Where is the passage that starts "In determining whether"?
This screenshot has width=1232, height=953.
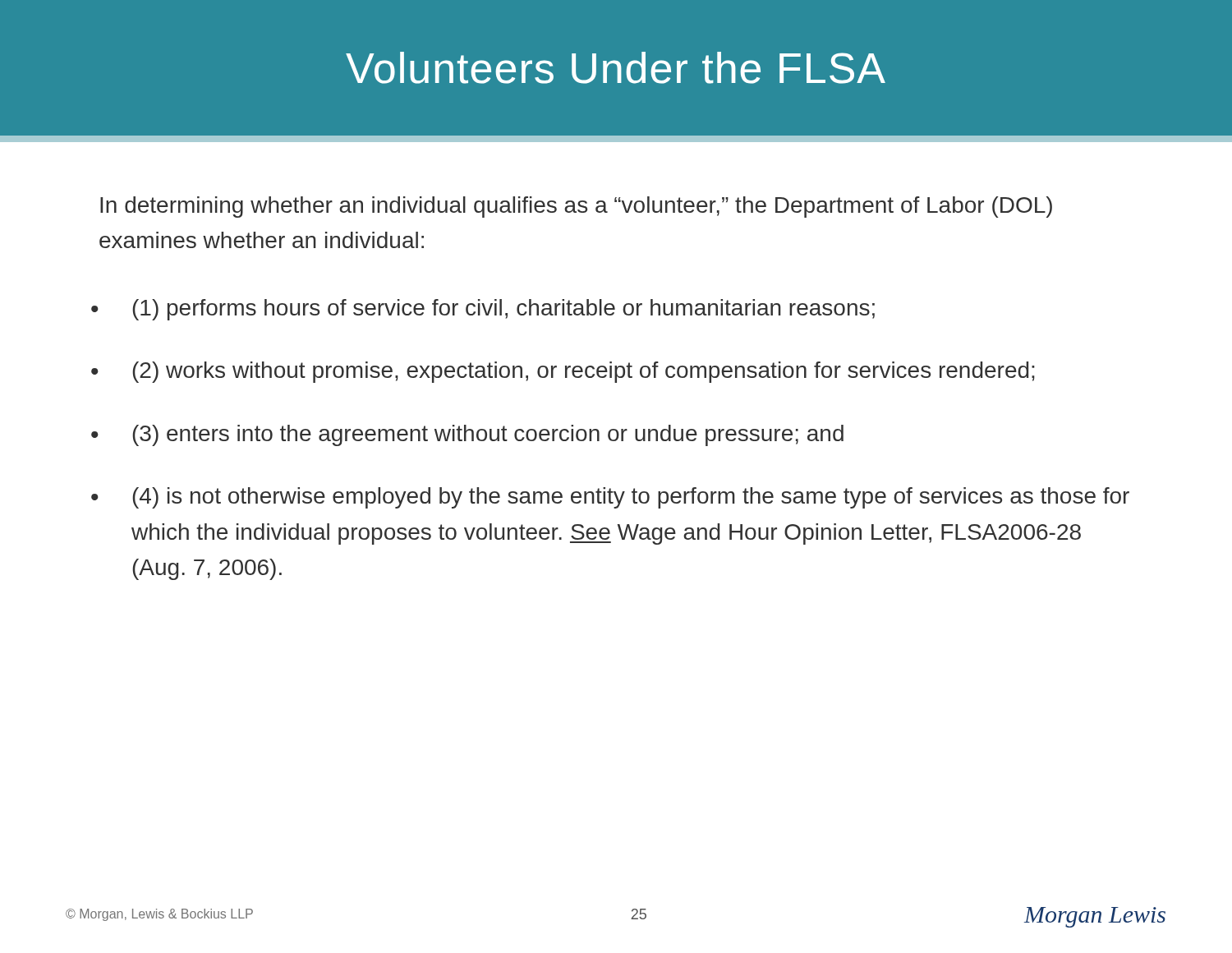coord(576,223)
